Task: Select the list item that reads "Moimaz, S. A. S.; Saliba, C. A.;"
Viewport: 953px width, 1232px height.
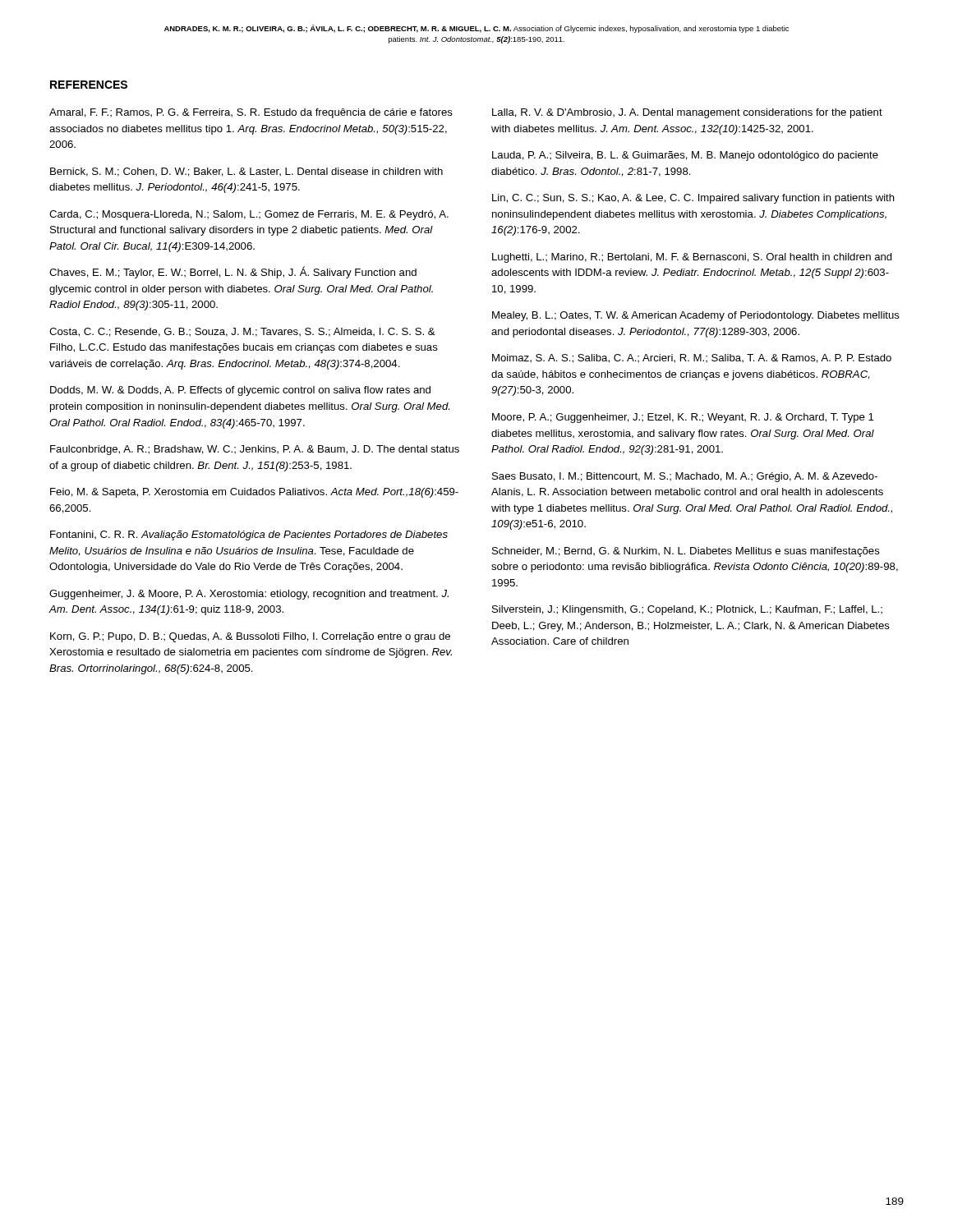Action: click(x=691, y=374)
